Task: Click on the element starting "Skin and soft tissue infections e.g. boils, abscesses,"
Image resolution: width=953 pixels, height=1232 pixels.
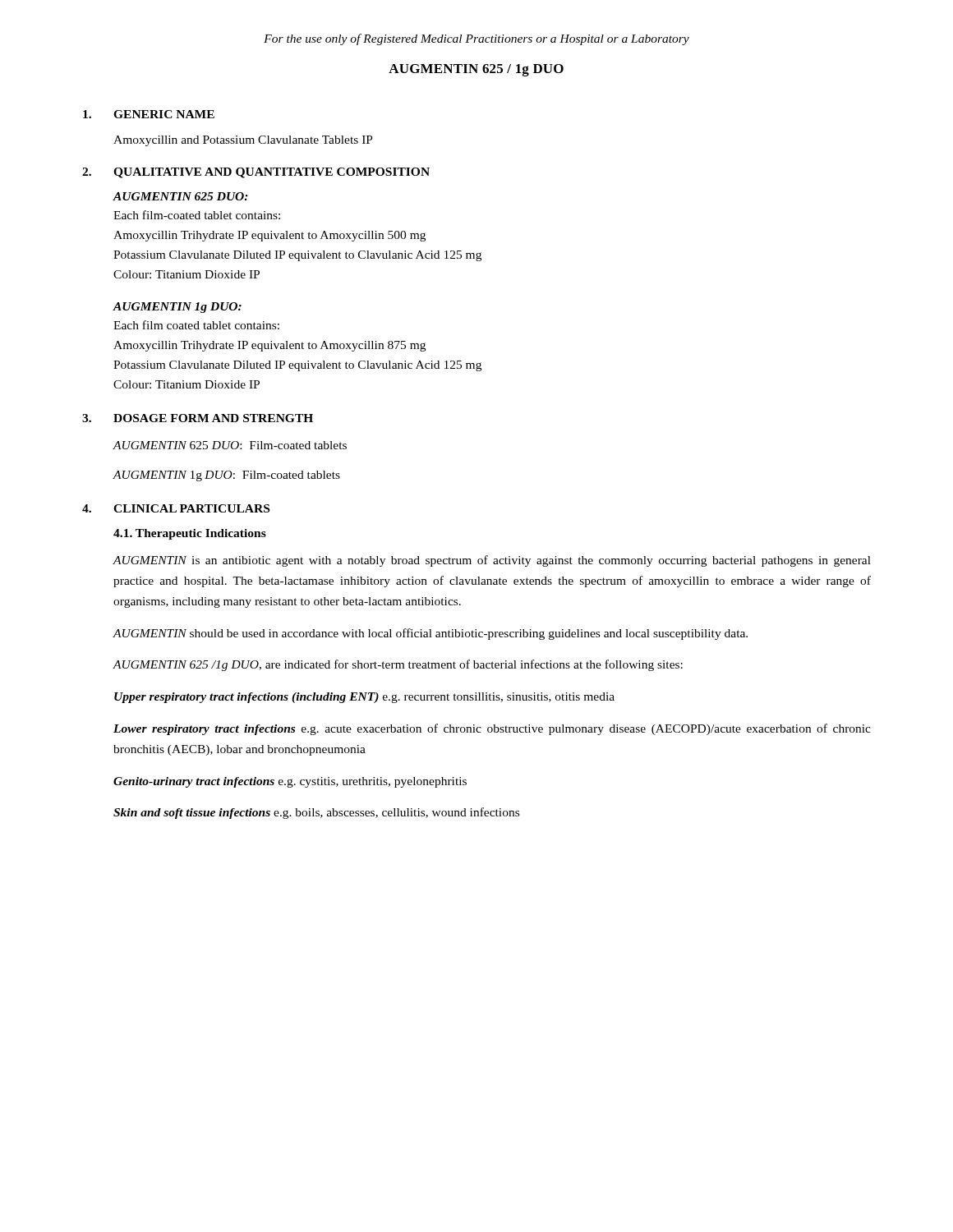Action: pyautogui.click(x=317, y=812)
